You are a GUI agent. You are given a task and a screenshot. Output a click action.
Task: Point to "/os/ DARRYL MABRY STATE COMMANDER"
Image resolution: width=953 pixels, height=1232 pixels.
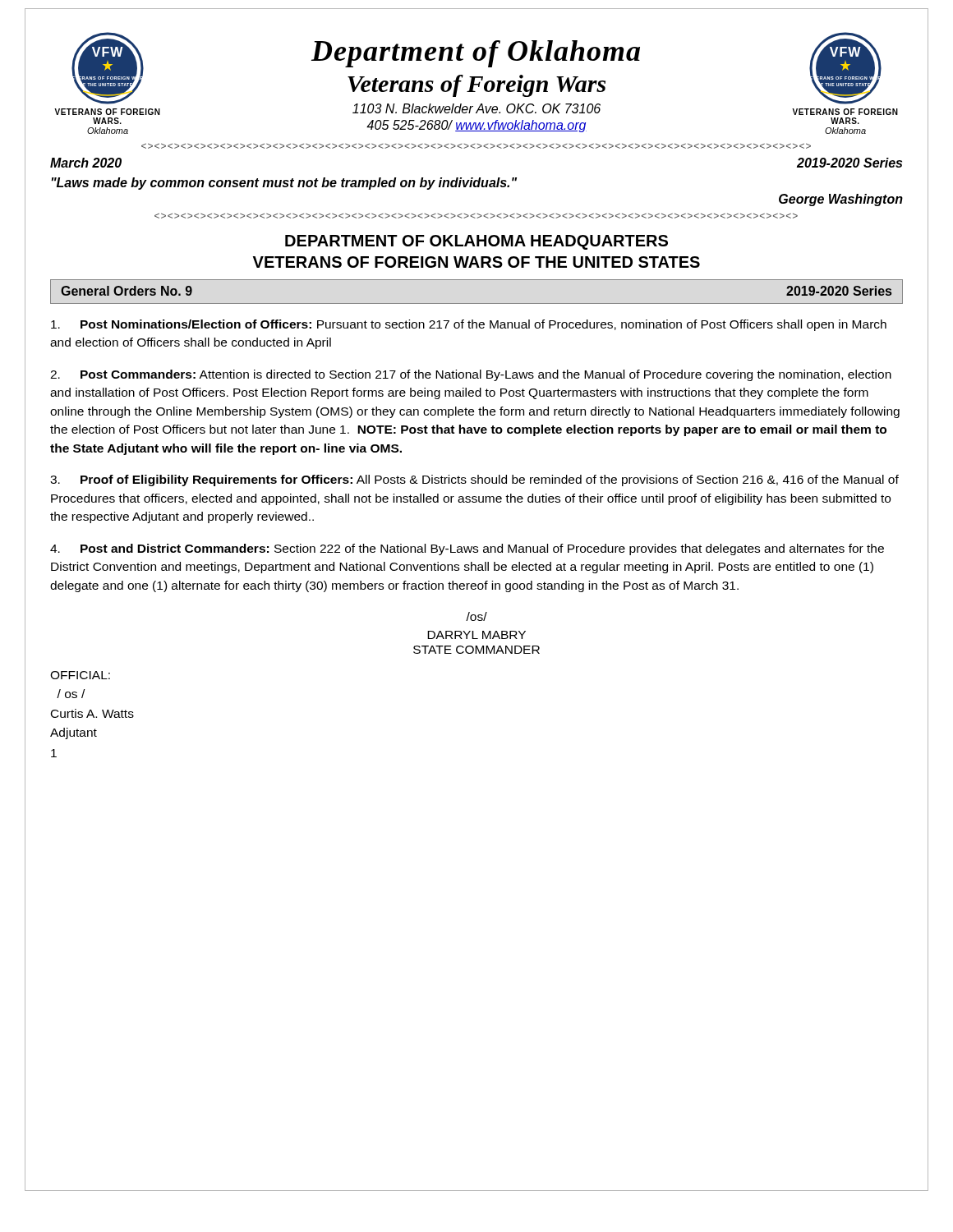[476, 633]
